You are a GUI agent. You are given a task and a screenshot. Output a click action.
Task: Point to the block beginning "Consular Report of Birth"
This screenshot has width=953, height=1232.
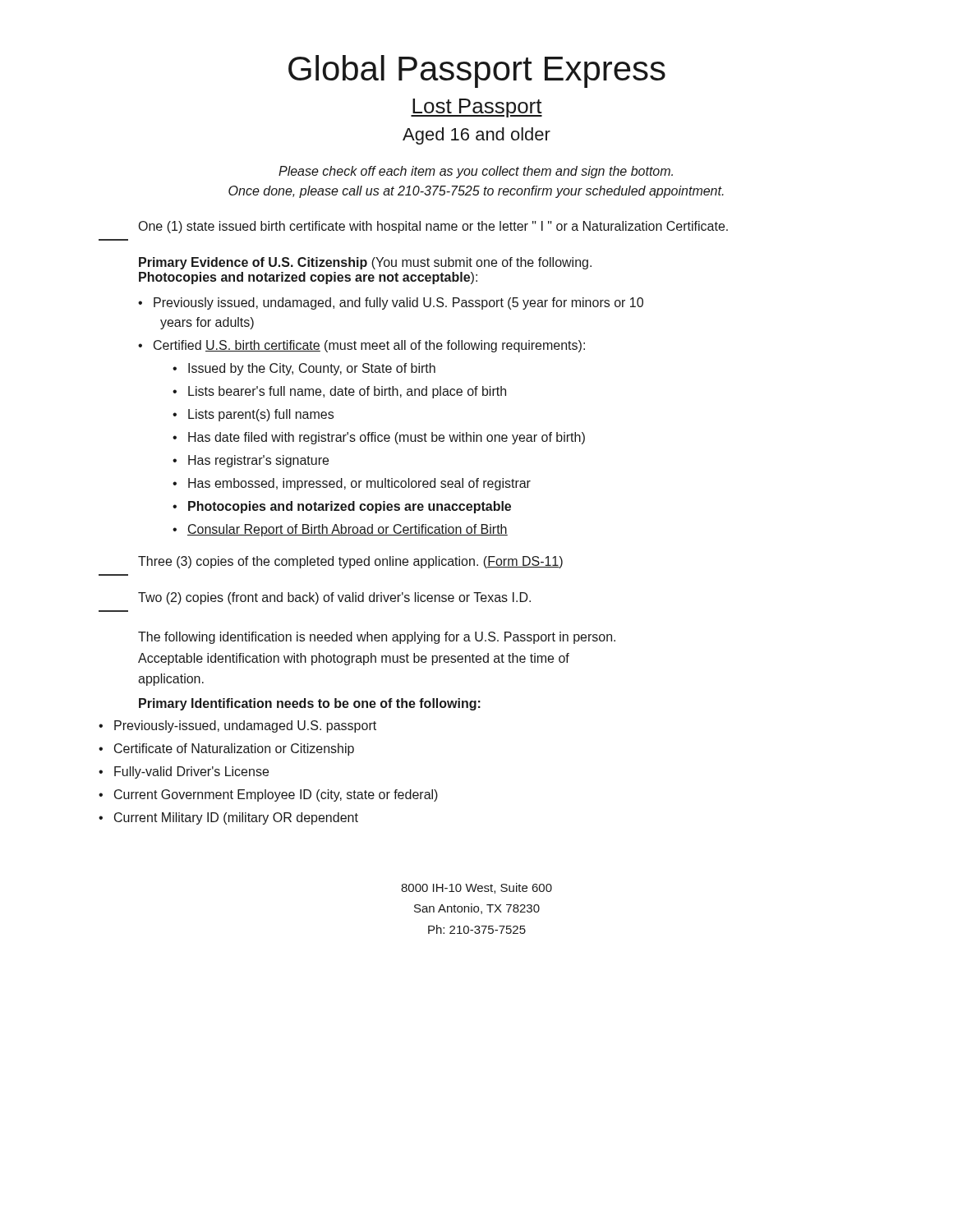tap(347, 529)
